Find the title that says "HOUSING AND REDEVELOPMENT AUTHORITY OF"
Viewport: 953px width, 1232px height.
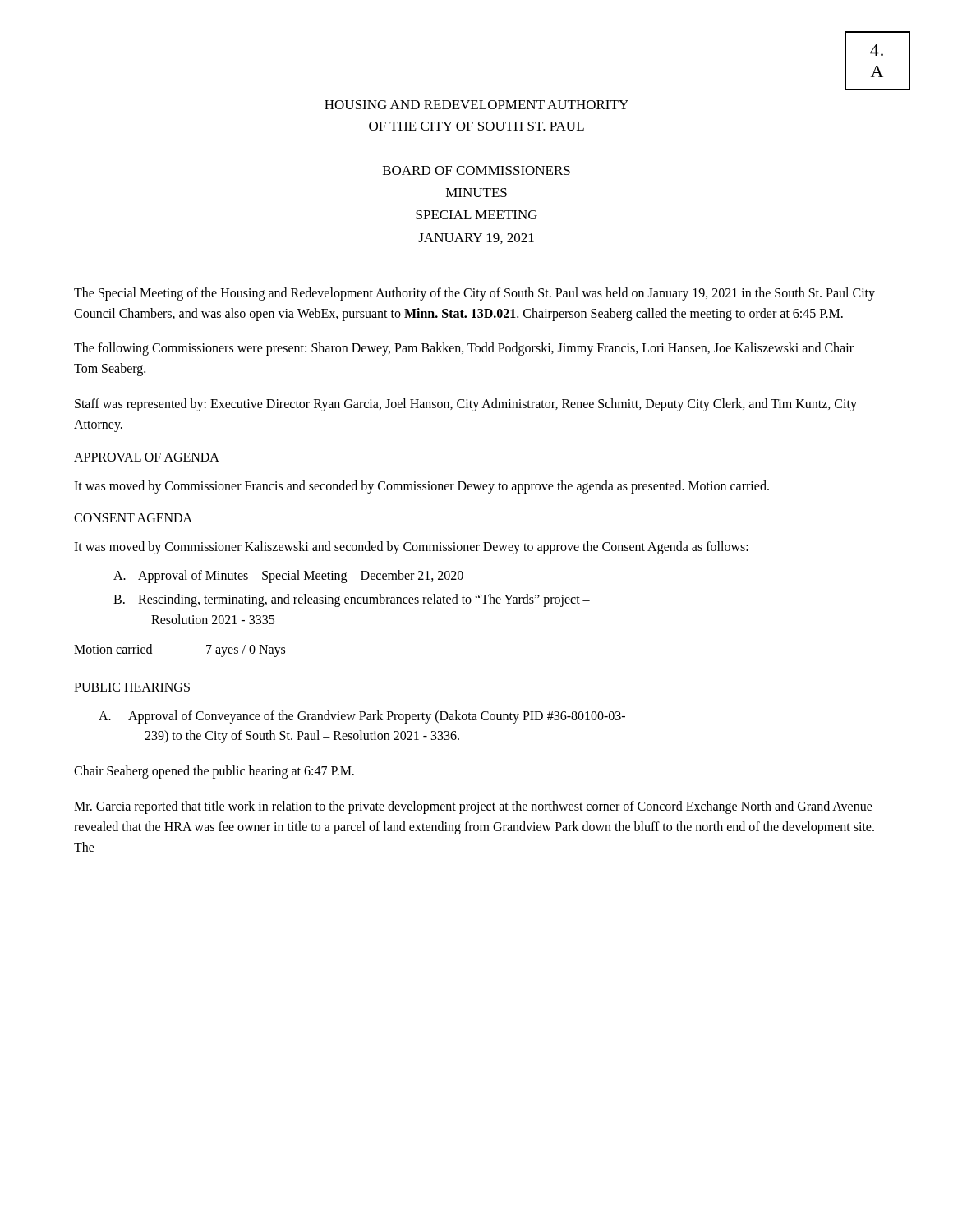tap(476, 115)
